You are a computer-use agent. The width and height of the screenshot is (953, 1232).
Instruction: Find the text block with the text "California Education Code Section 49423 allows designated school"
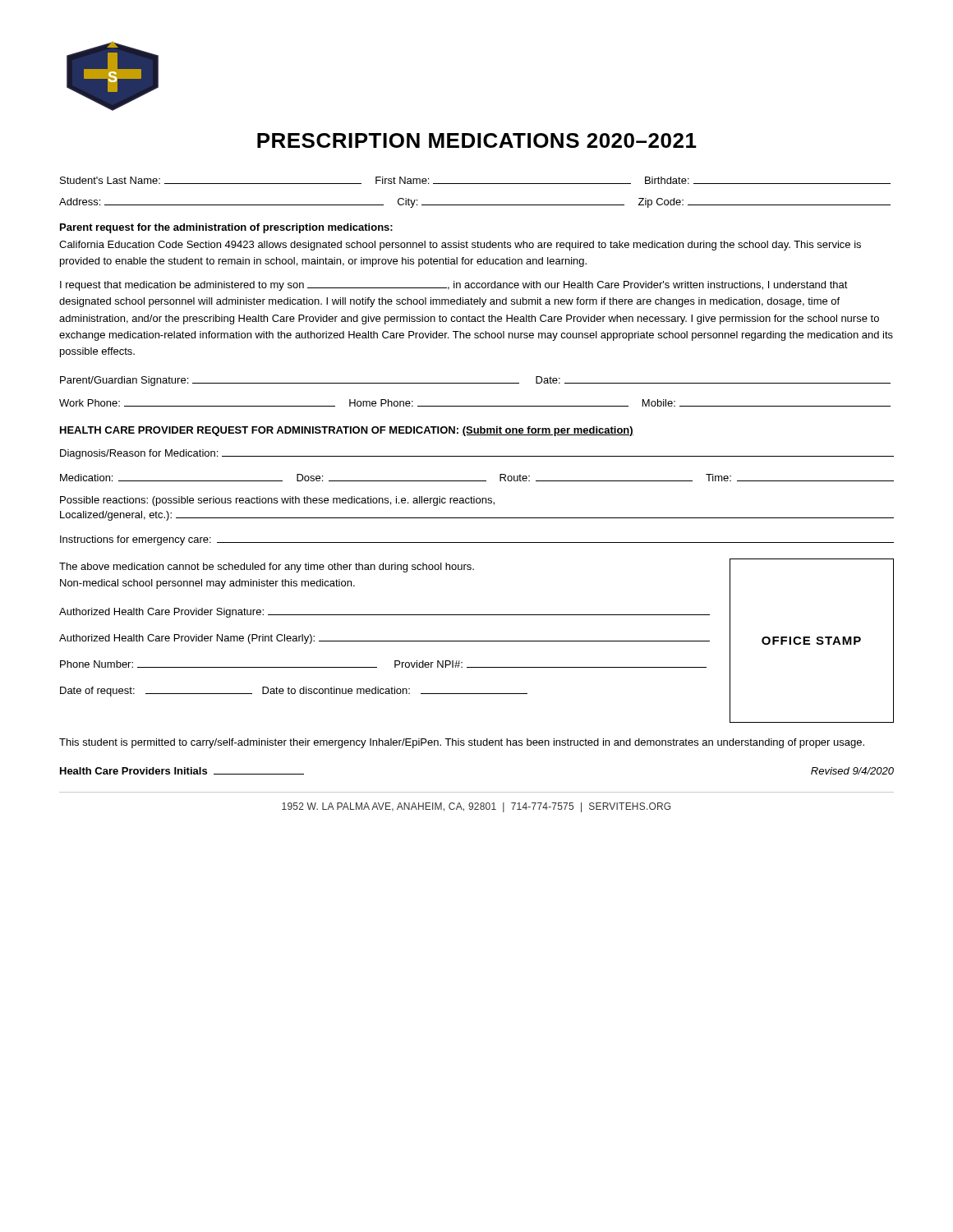pyautogui.click(x=460, y=253)
